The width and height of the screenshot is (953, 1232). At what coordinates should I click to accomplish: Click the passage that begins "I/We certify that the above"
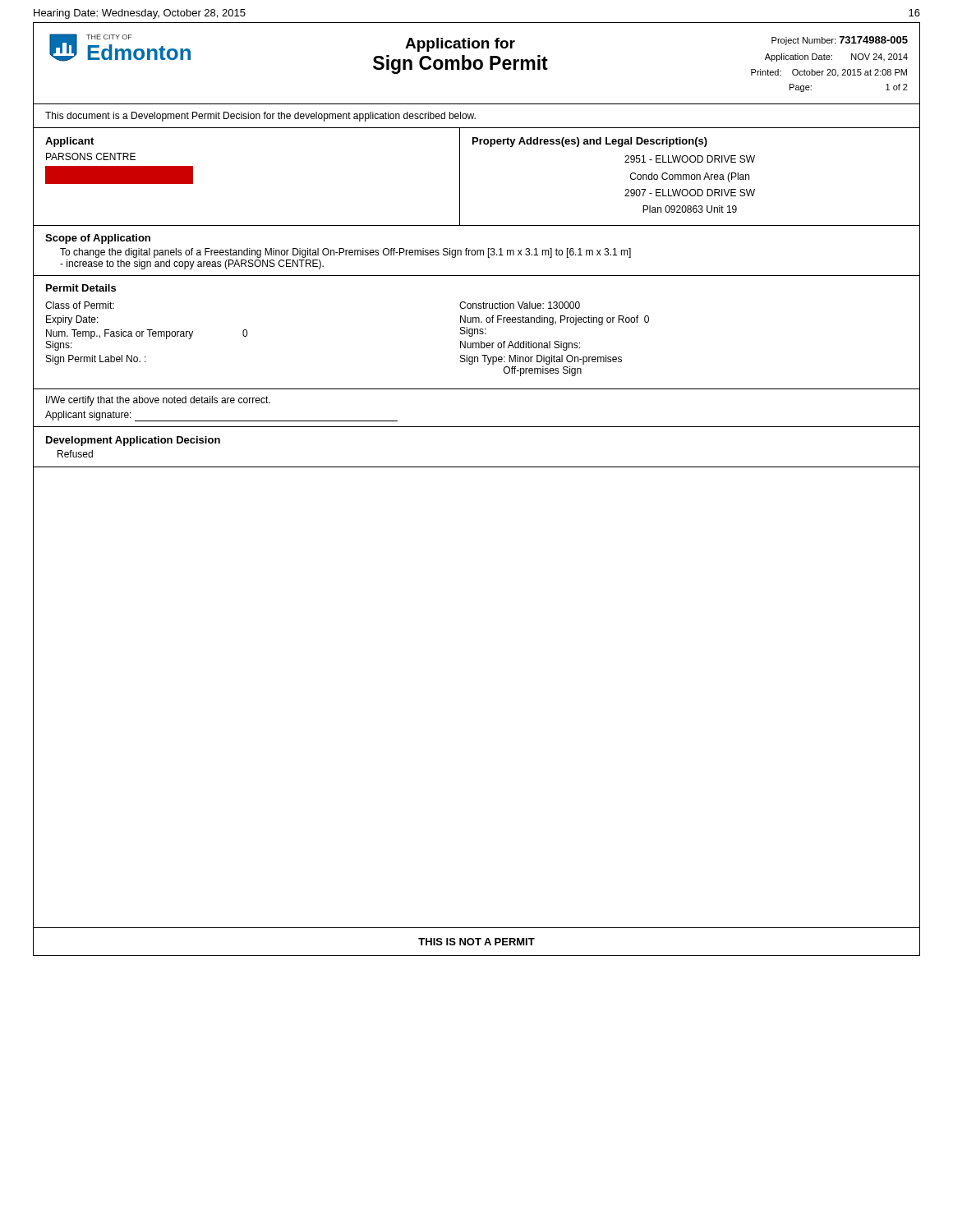[158, 400]
